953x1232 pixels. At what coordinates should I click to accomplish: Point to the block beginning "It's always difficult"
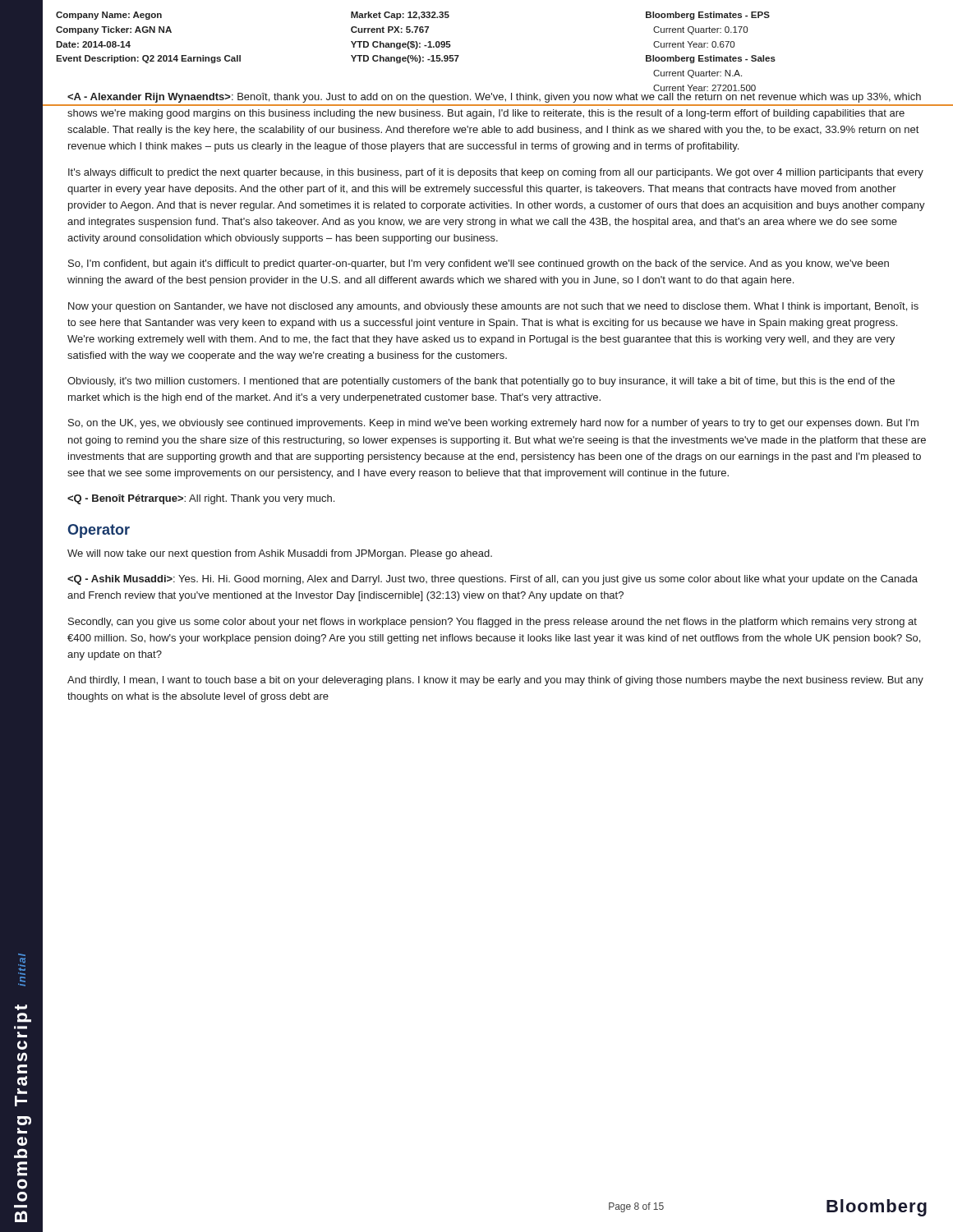496,205
